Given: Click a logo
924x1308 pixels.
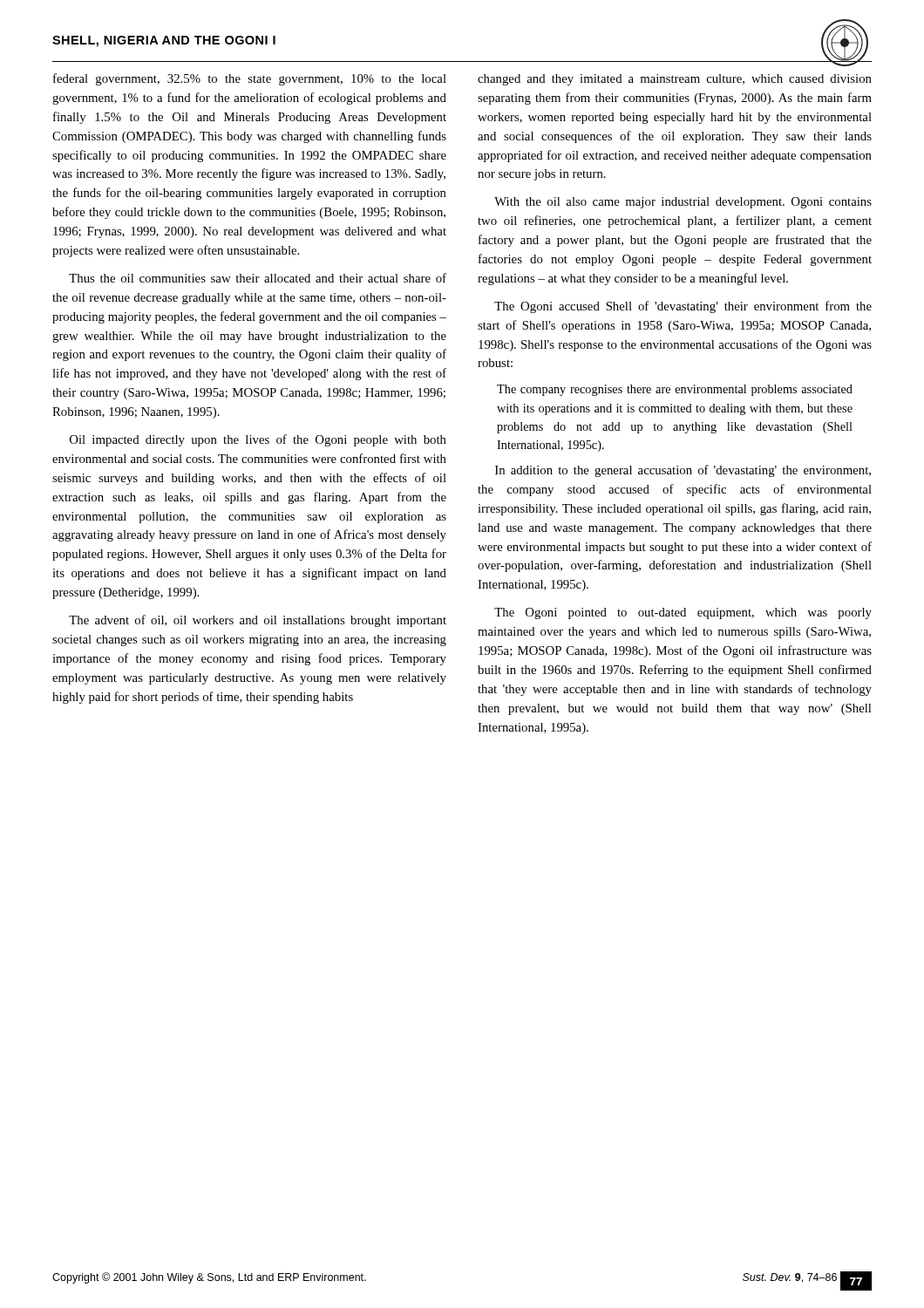Looking at the screenshot, I should coord(846,43).
